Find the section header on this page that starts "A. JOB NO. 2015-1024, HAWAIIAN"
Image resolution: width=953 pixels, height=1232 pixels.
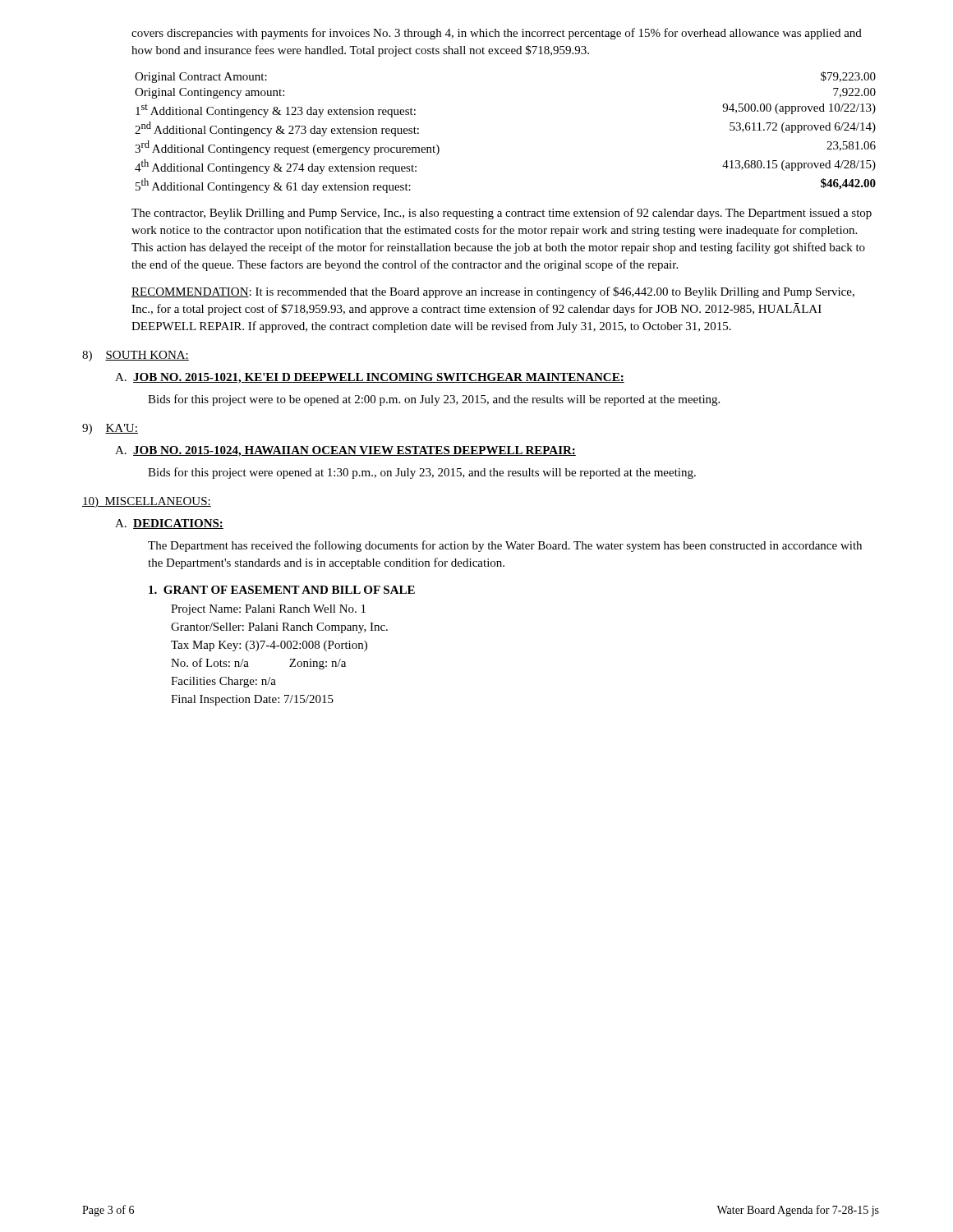pos(345,450)
